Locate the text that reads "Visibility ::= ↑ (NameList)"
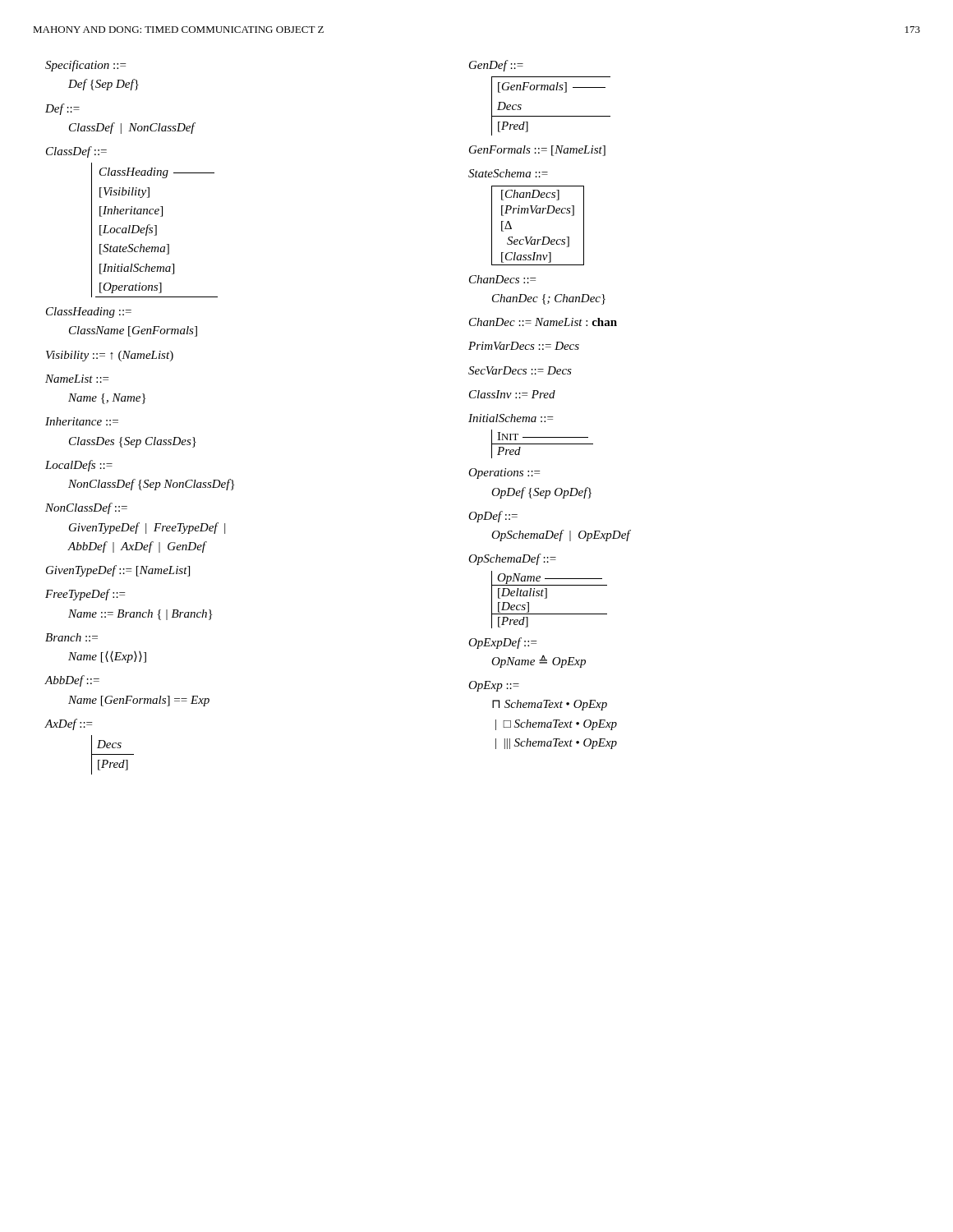The height and width of the screenshot is (1232, 953). click(x=110, y=356)
